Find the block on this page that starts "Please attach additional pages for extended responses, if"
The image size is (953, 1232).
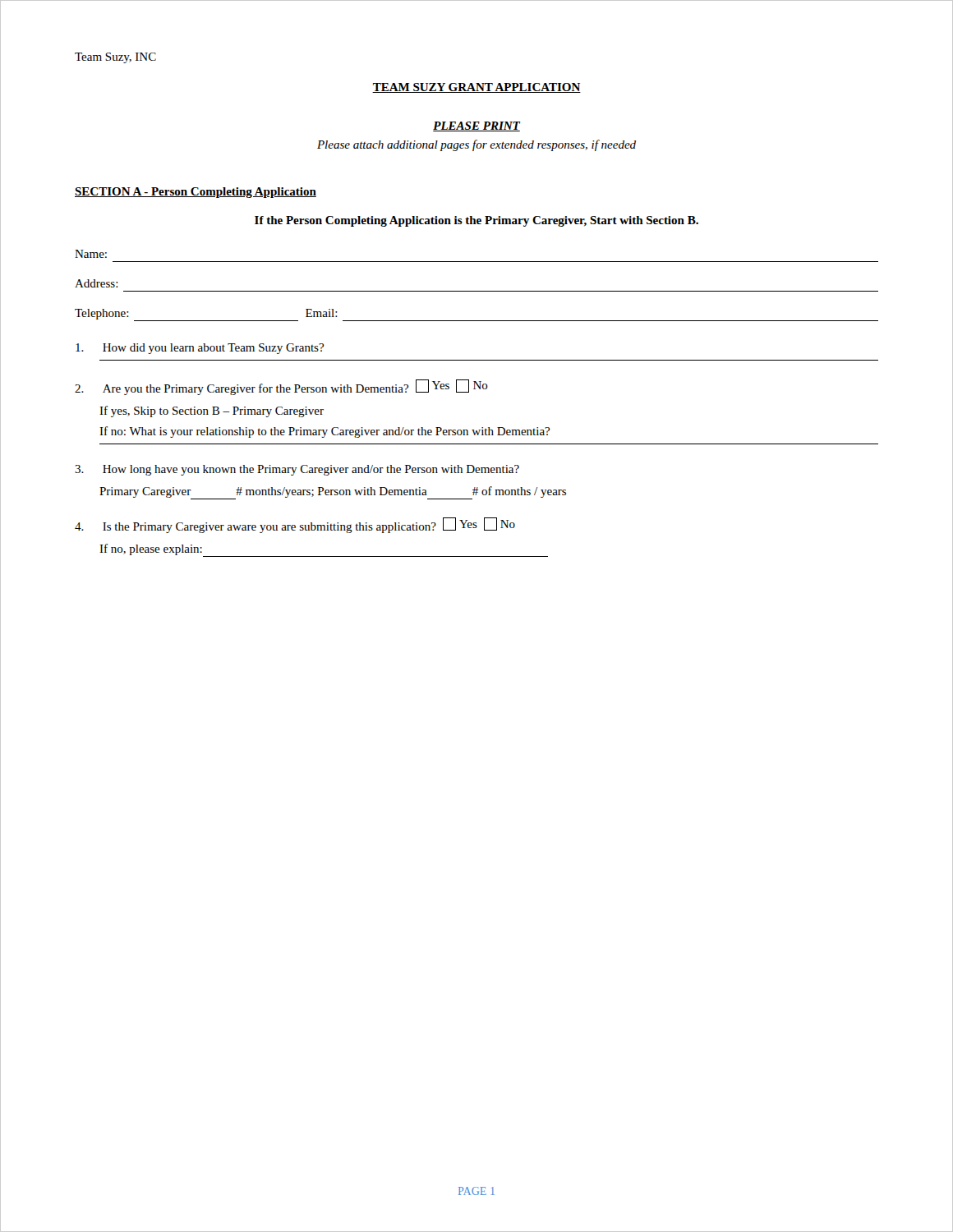[x=476, y=145]
